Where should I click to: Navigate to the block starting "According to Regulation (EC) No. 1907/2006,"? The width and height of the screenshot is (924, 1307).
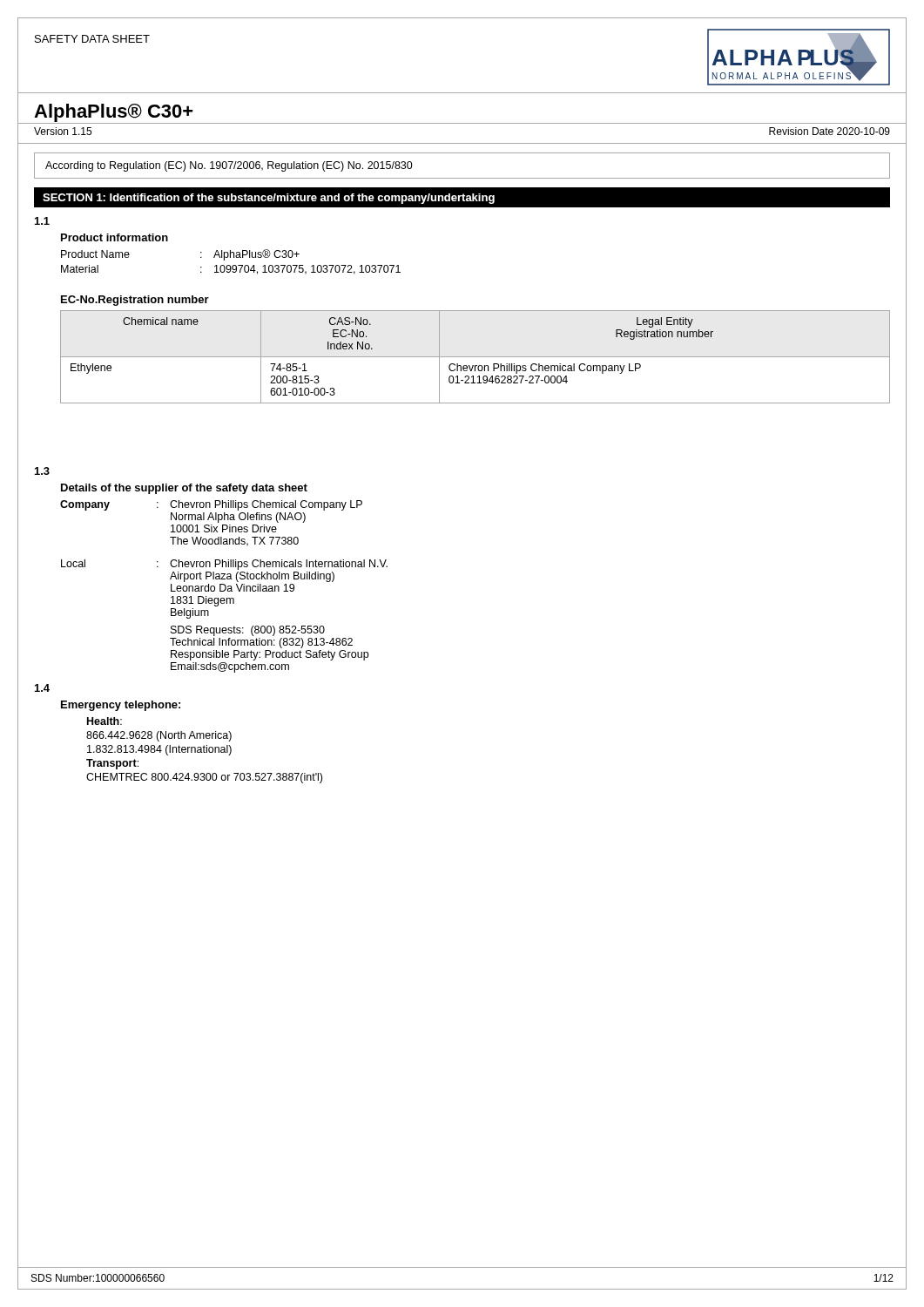(x=229, y=166)
